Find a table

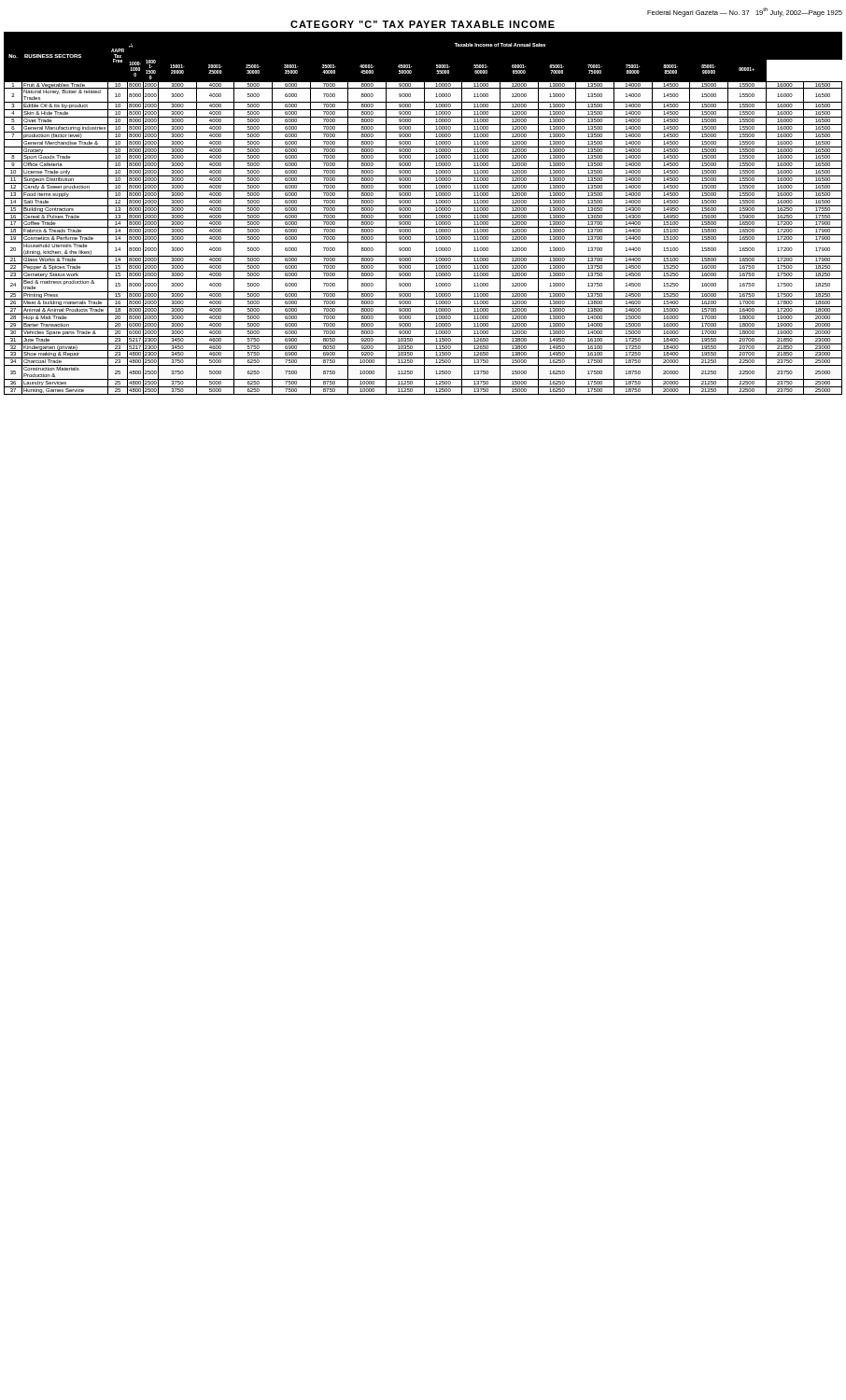tap(423, 213)
